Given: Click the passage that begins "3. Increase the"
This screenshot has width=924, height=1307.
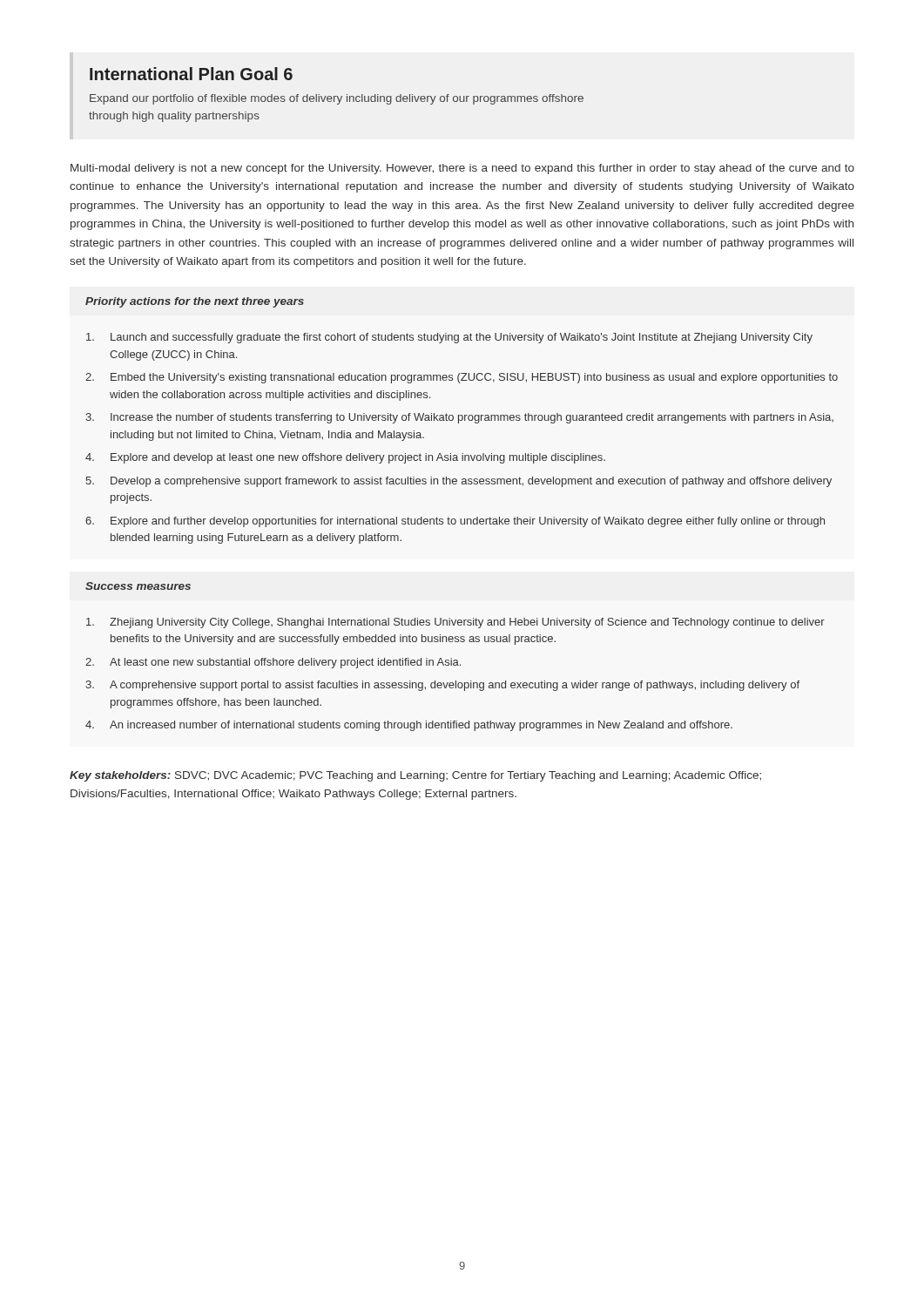Looking at the screenshot, I should 462,426.
